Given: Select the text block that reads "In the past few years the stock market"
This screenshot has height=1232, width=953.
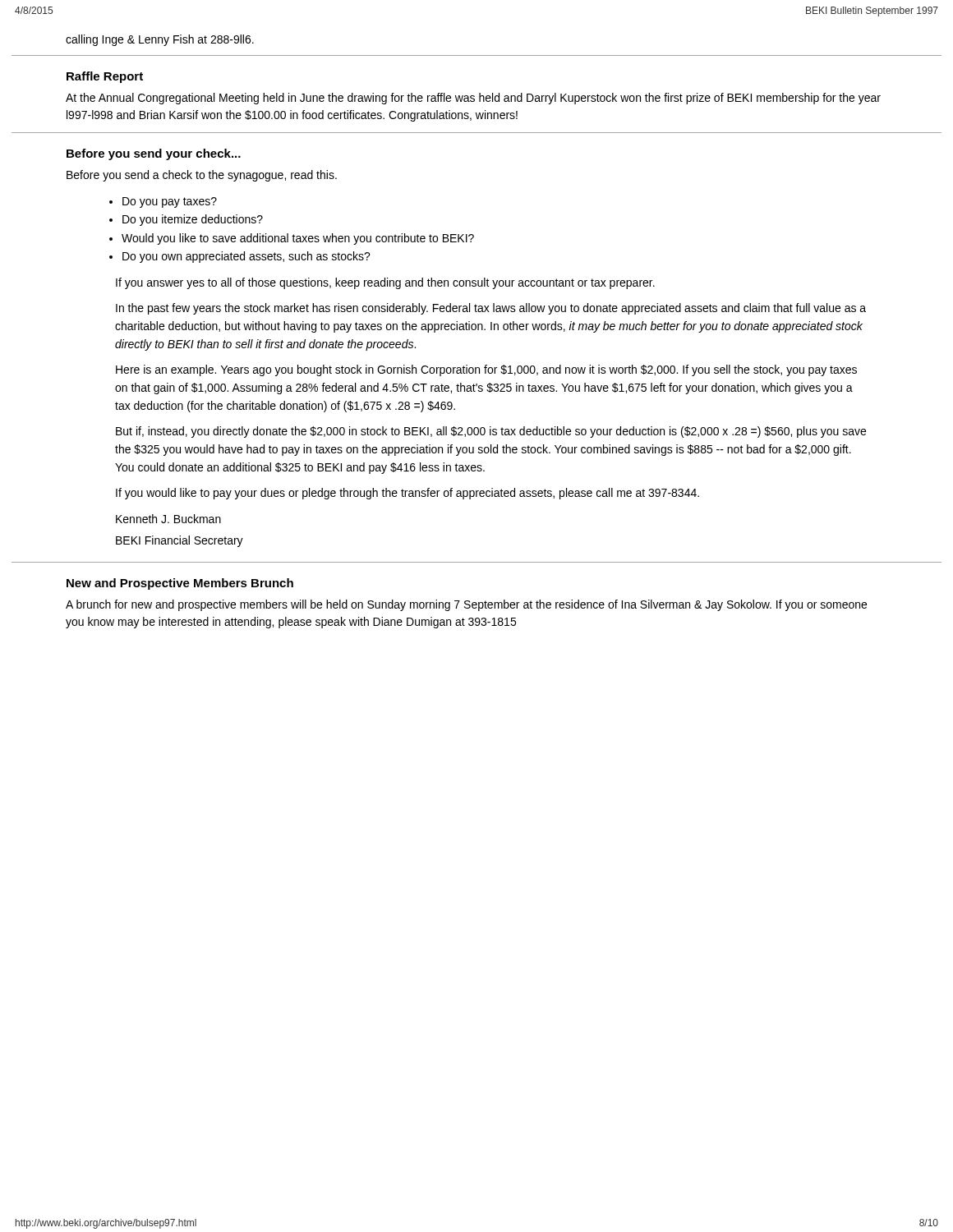Looking at the screenshot, I should (x=491, y=326).
